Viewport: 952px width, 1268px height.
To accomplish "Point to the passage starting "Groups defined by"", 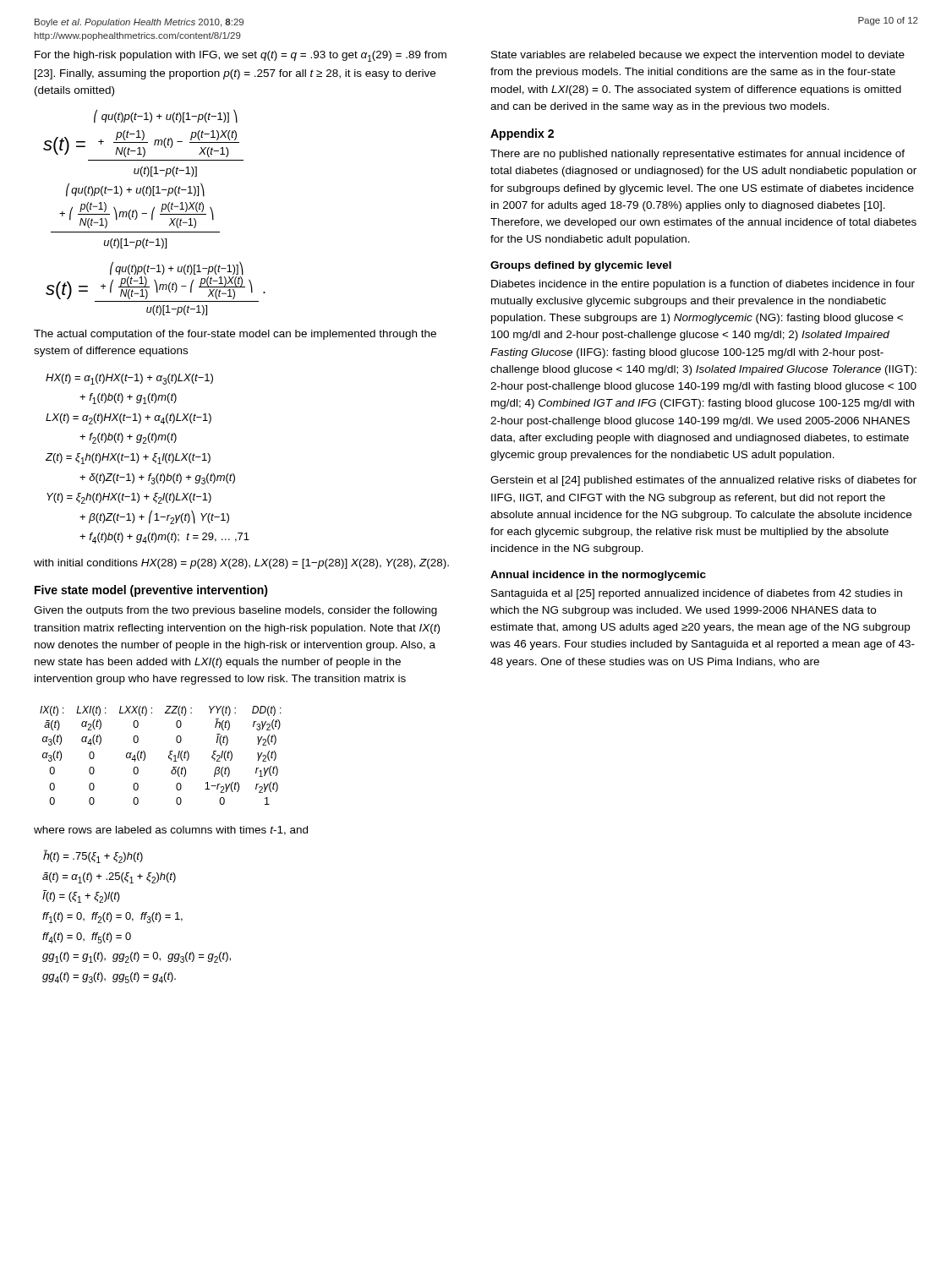I will 581,265.
